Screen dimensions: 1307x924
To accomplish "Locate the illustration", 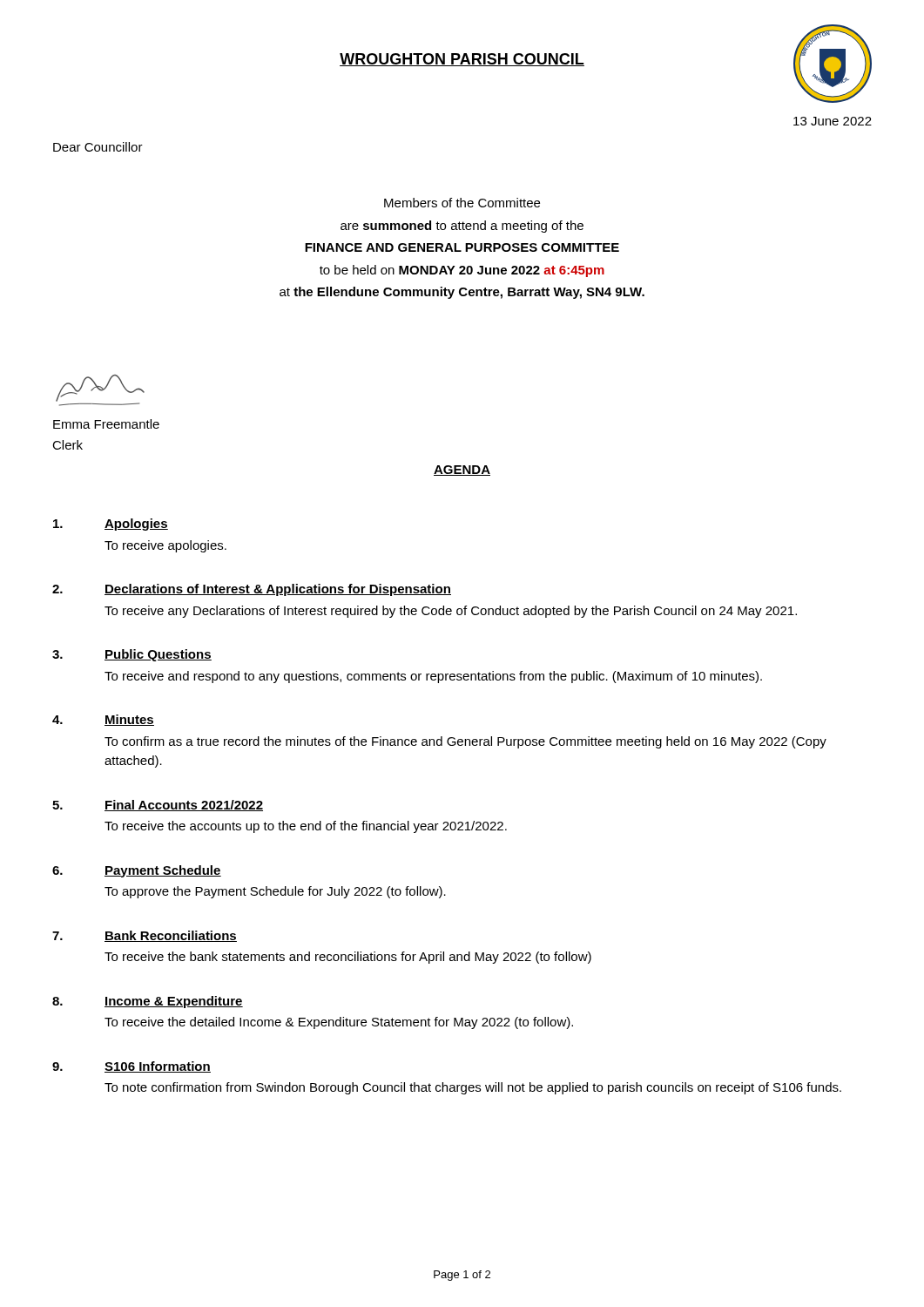I will coord(100,387).
